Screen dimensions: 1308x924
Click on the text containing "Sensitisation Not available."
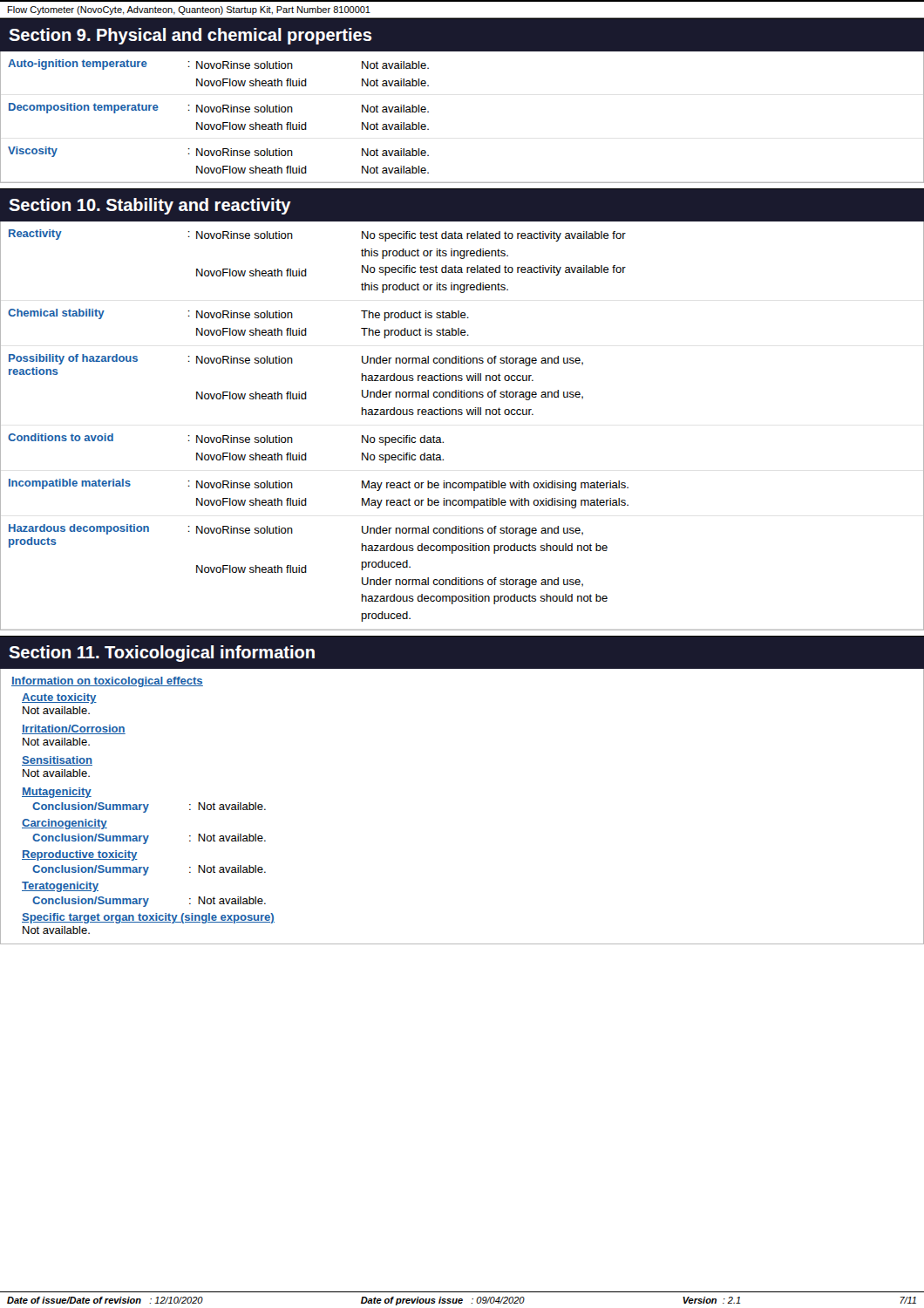click(57, 766)
